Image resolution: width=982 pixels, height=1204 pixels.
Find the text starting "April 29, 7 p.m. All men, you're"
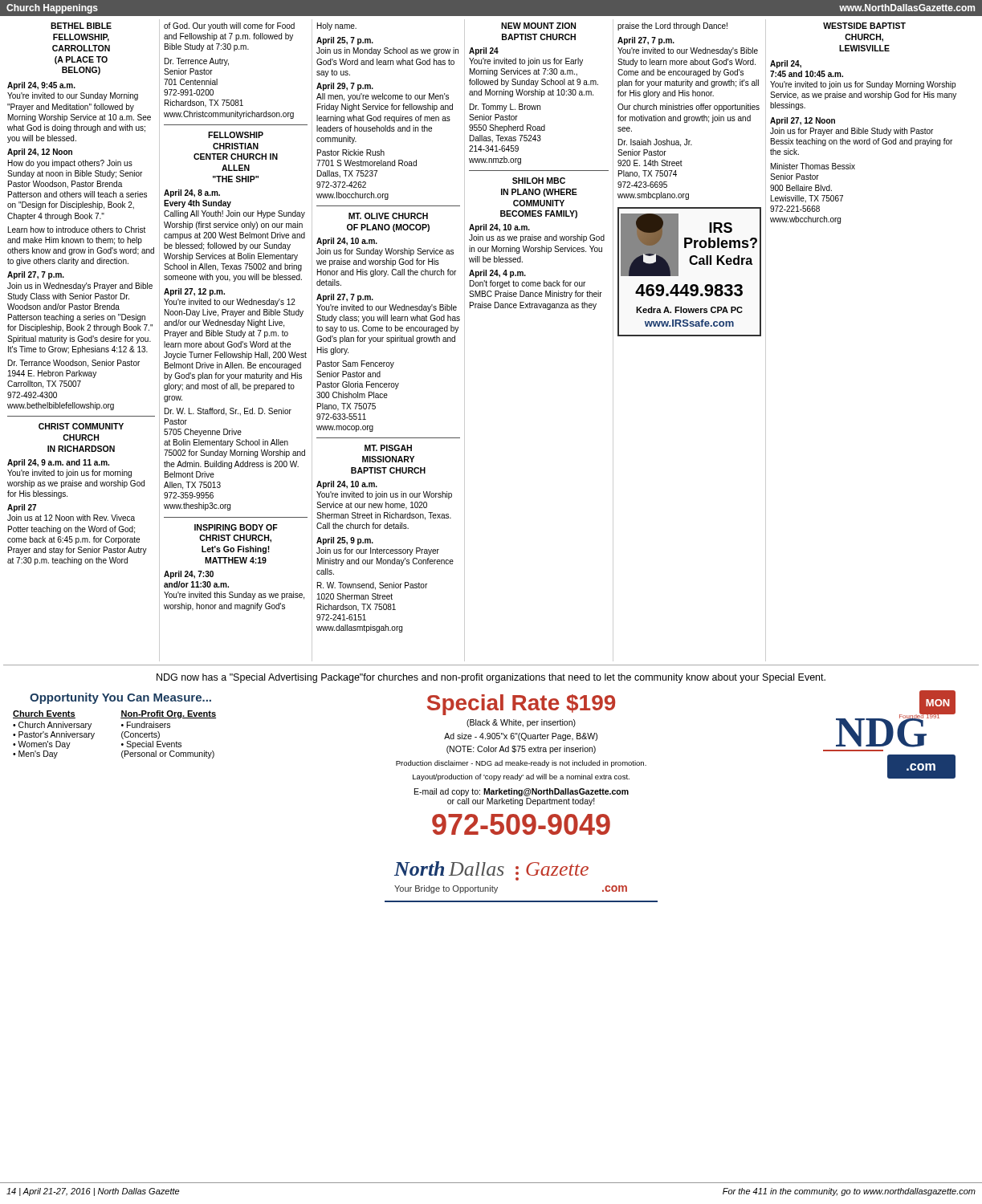(x=385, y=113)
